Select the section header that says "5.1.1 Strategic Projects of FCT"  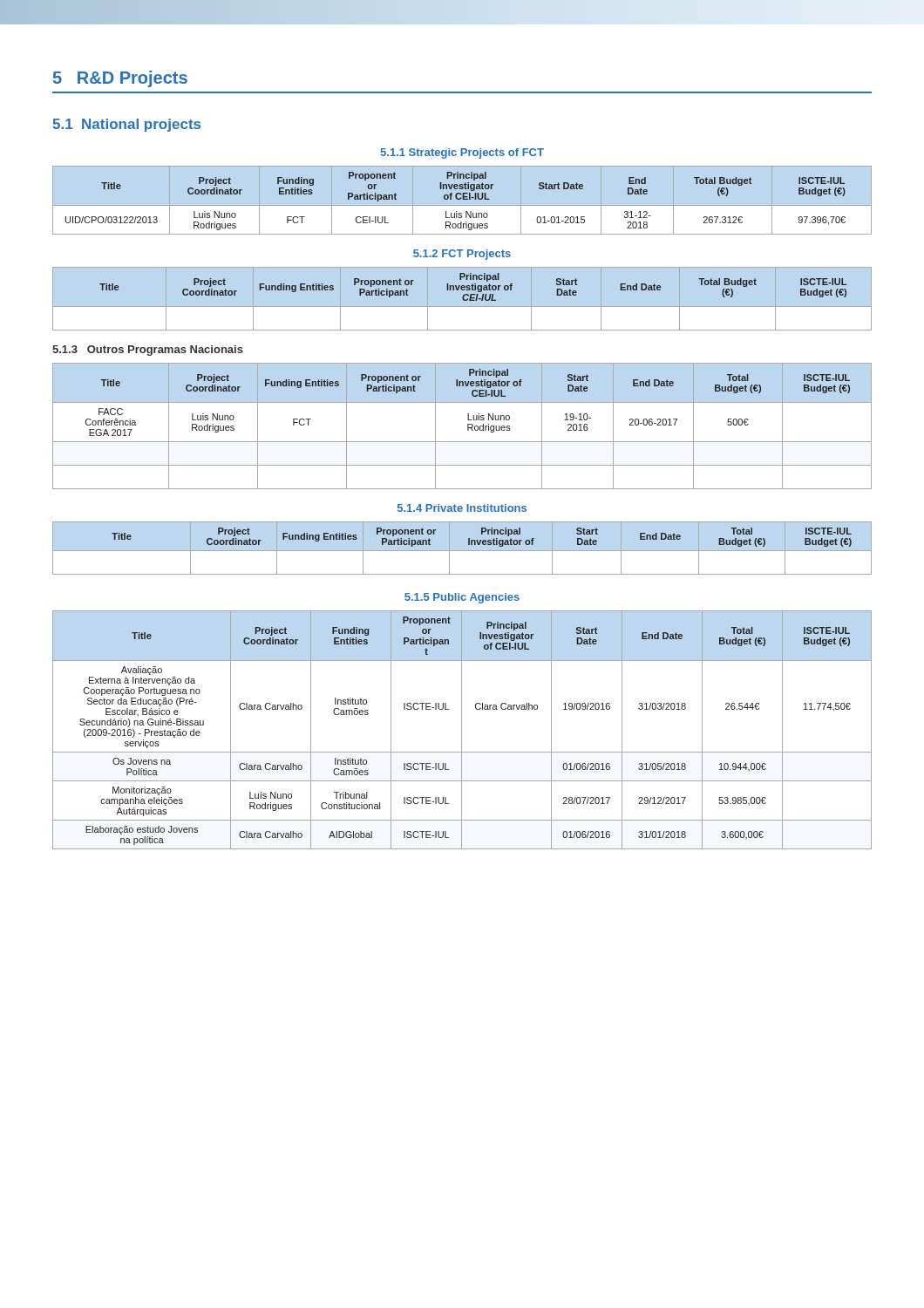(x=462, y=152)
